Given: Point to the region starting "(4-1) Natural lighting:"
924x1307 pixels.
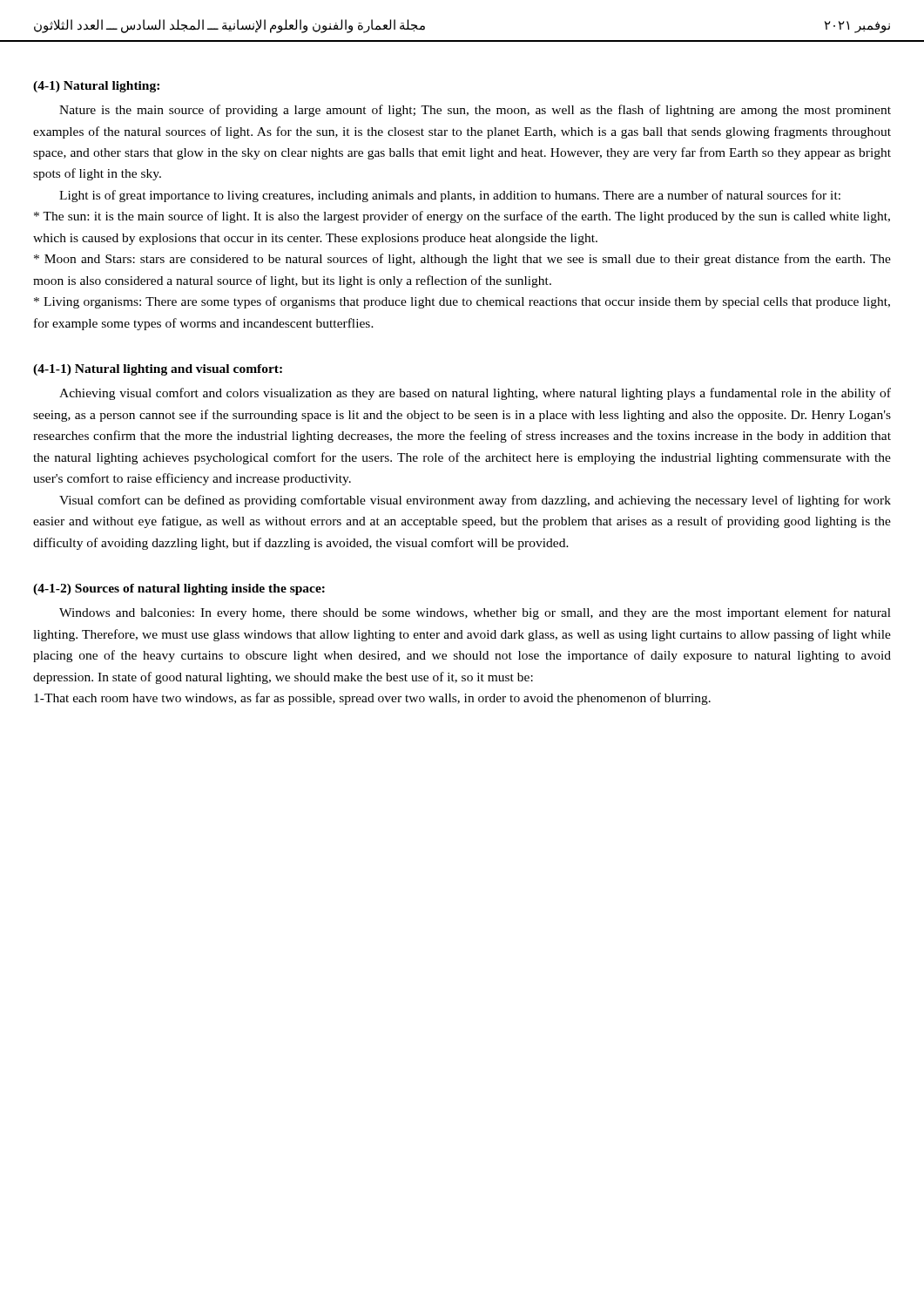Looking at the screenshot, I should 97,85.
